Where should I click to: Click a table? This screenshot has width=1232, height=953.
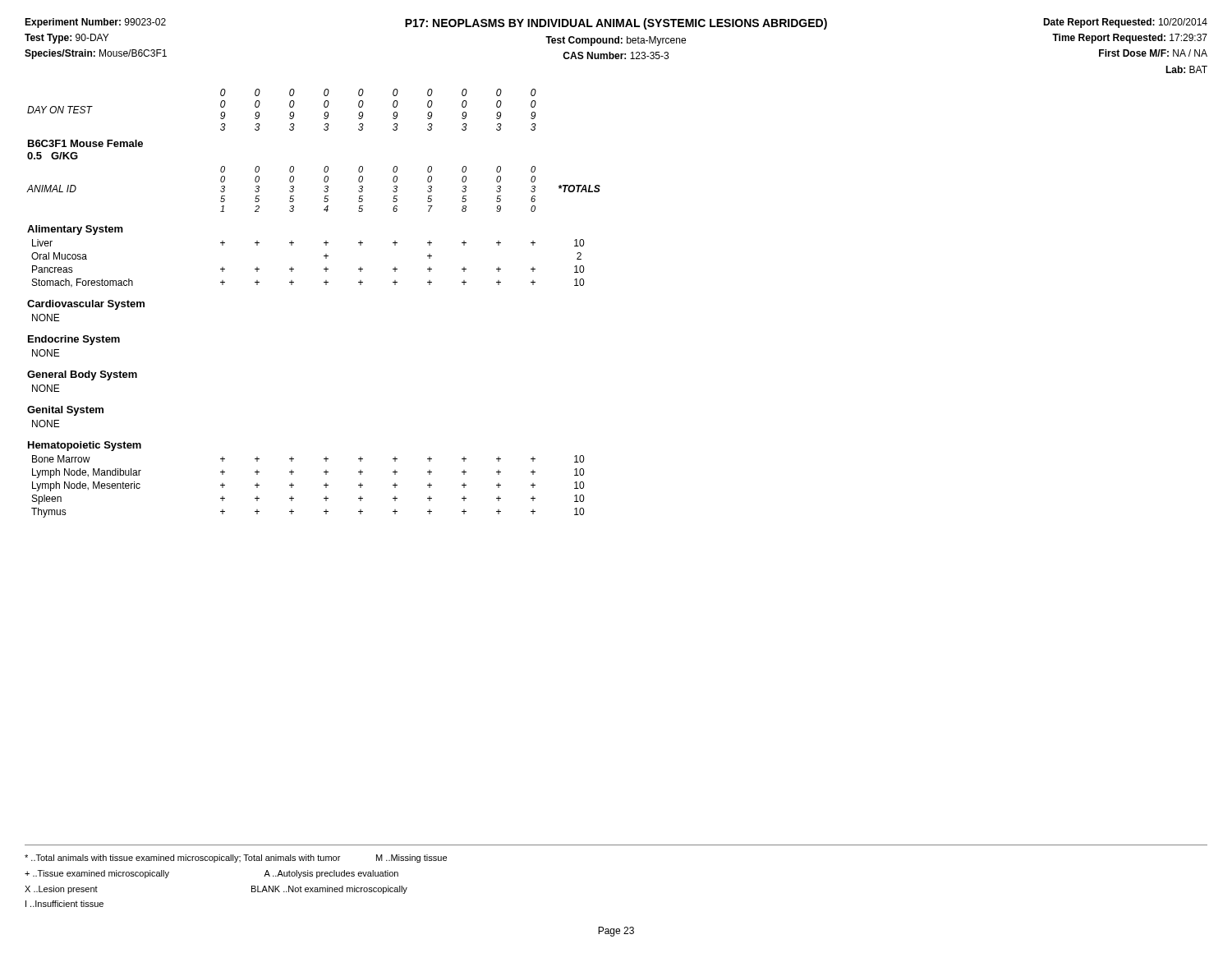[616, 302]
